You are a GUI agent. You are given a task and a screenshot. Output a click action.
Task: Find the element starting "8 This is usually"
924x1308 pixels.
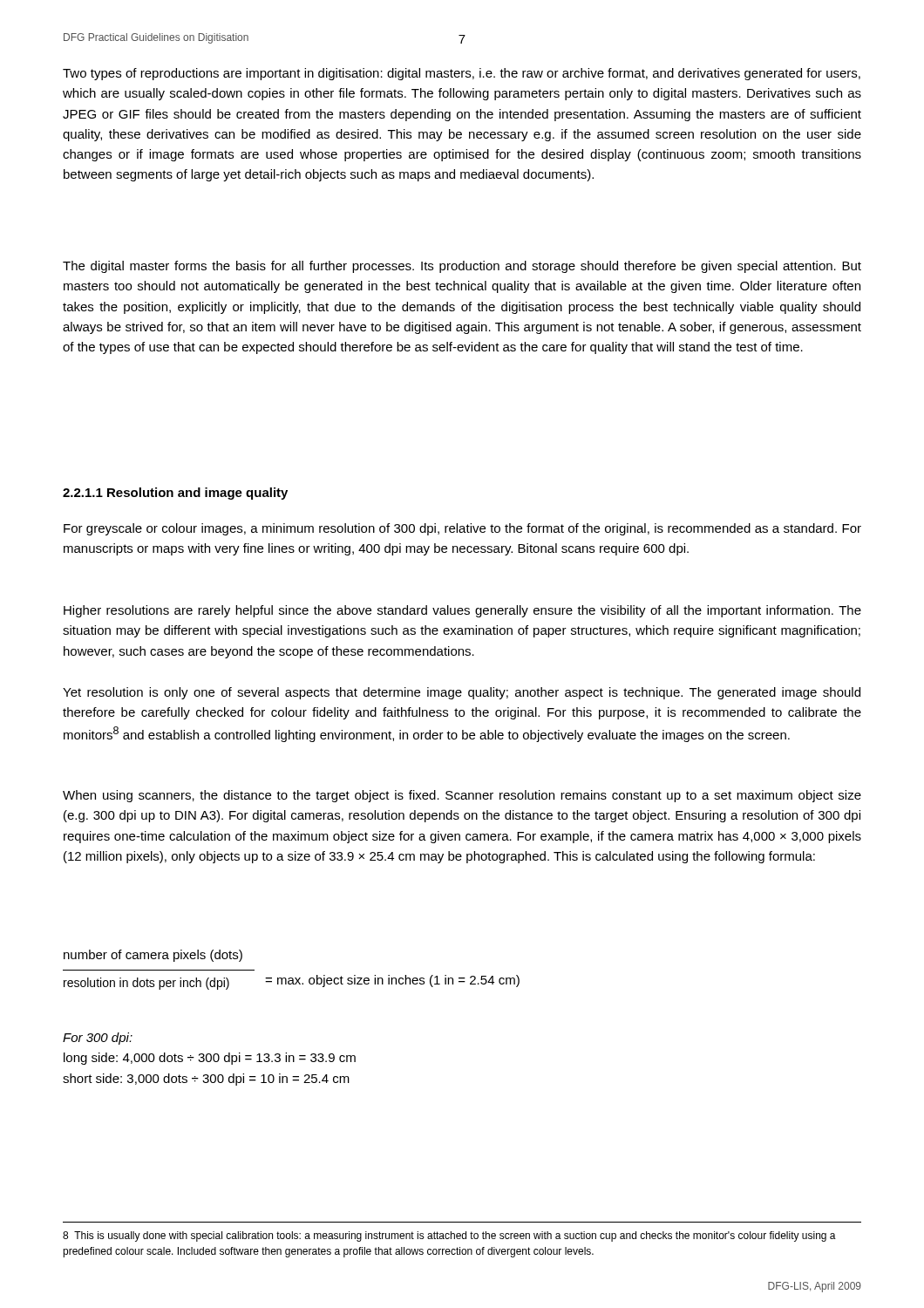pos(449,1243)
